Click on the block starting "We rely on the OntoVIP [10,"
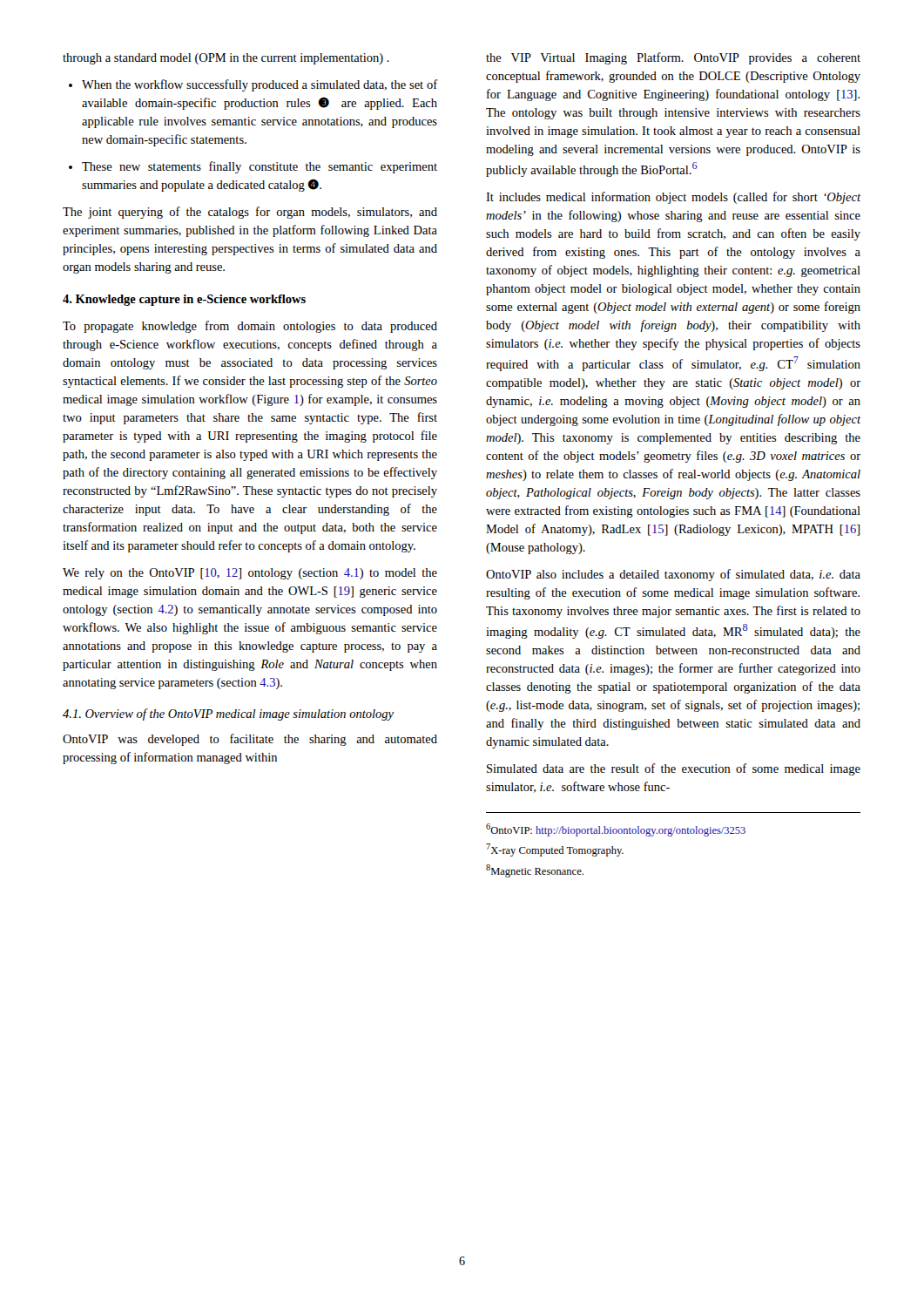 click(x=250, y=628)
